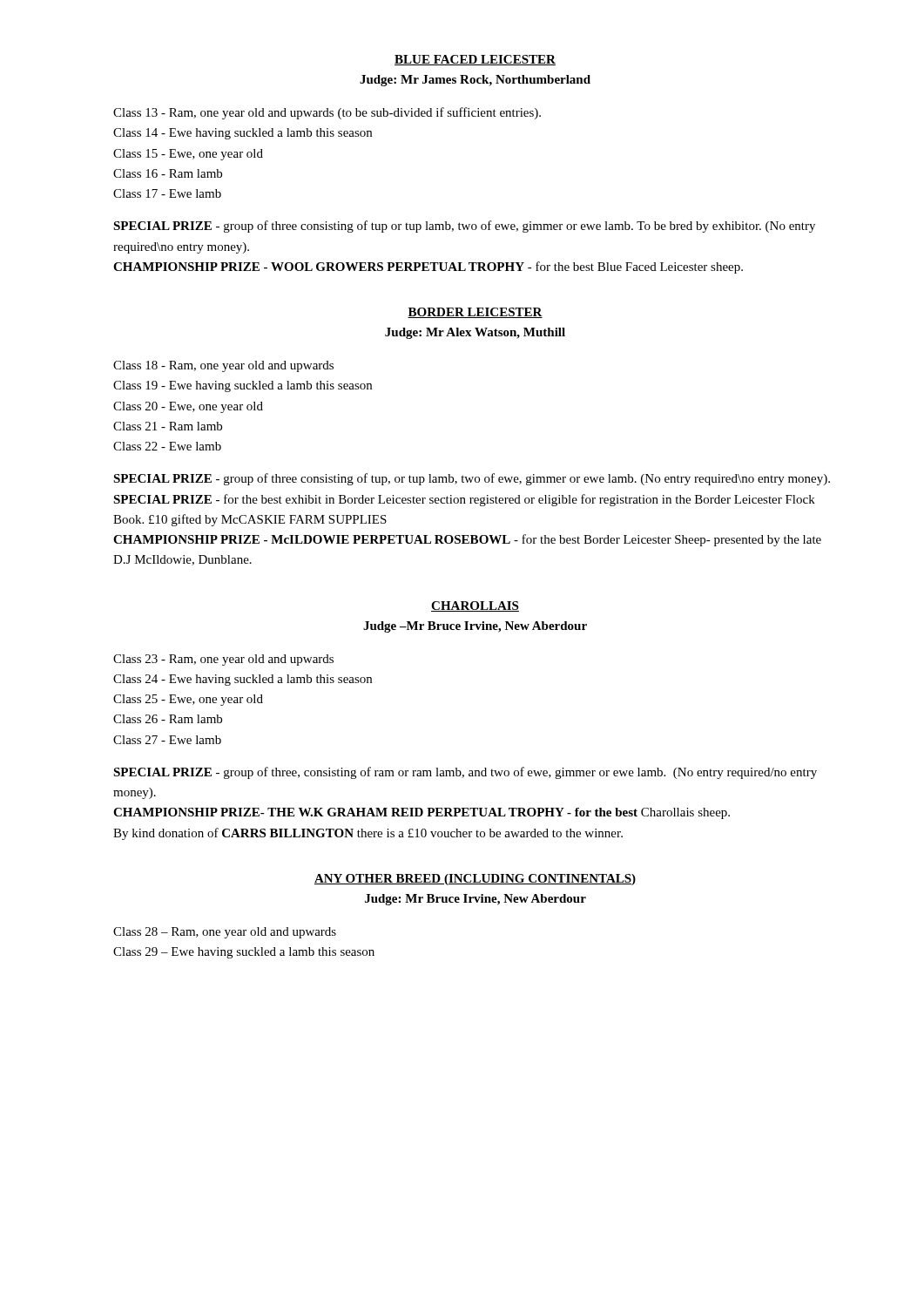Point to the region starting "Class 28 – Ram,"
This screenshot has height=1307, width=924.
225,931
